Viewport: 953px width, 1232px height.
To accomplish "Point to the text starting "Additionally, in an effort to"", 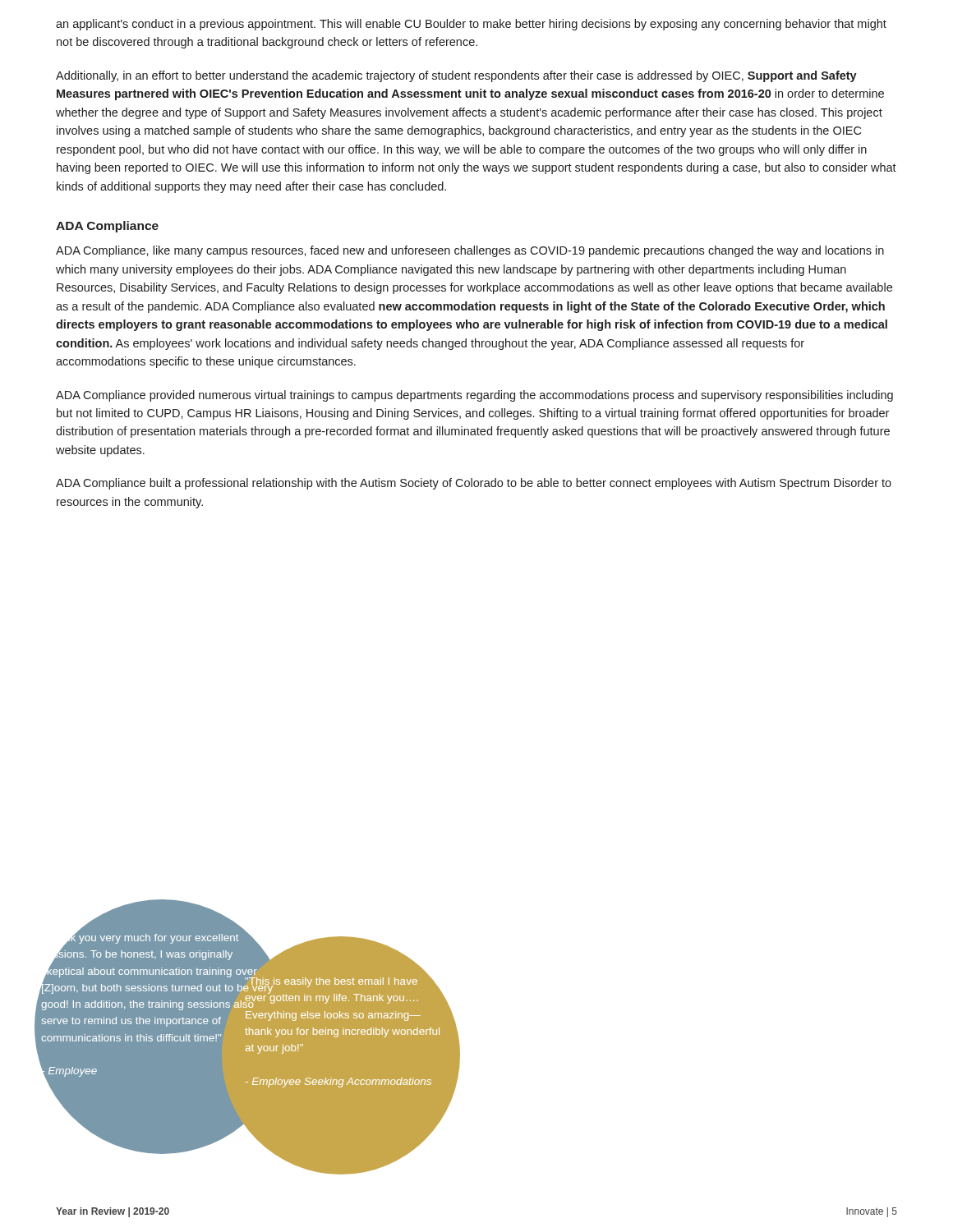I will tap(476, 131).
